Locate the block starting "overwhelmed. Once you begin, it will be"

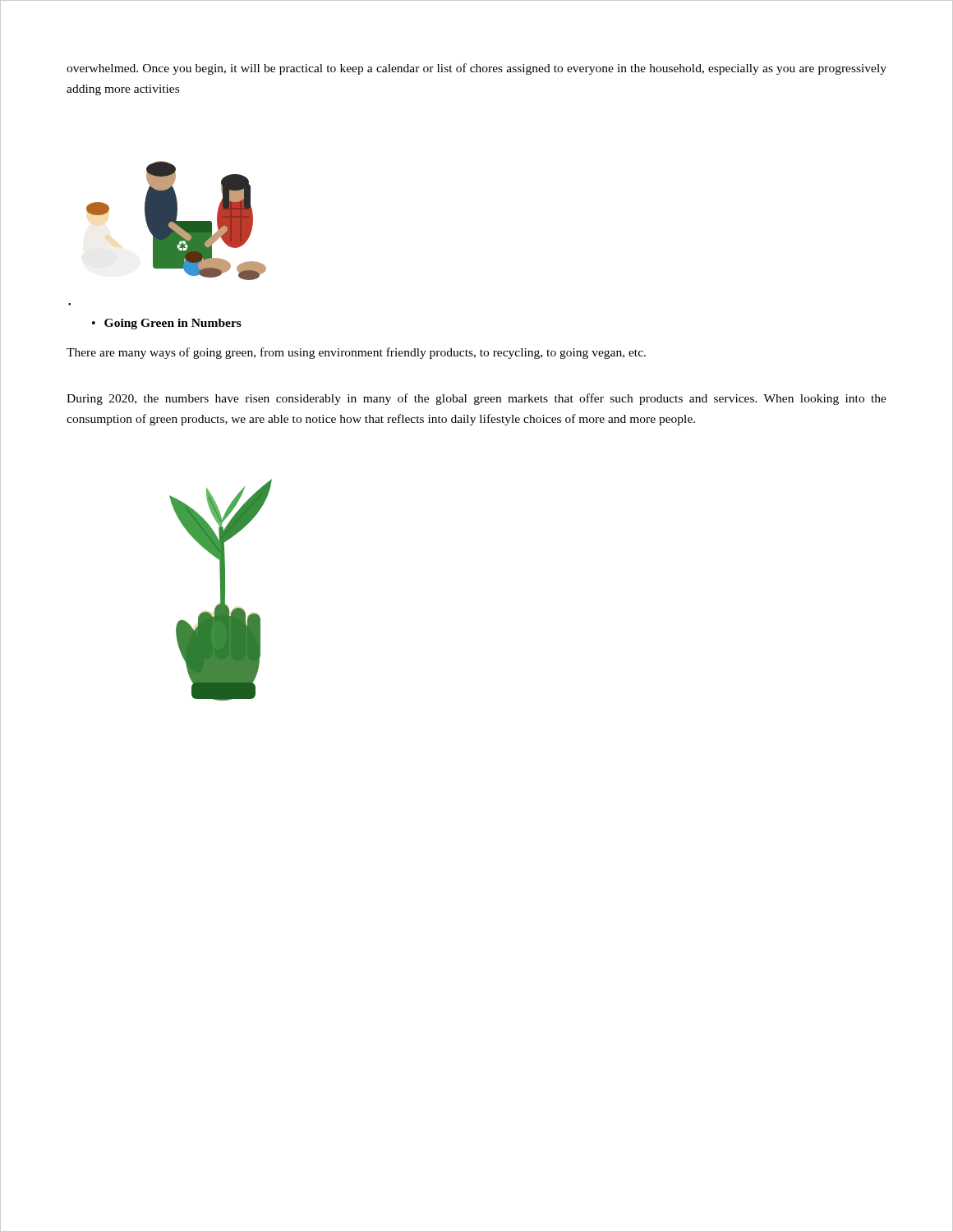click(x=476, y=78)
